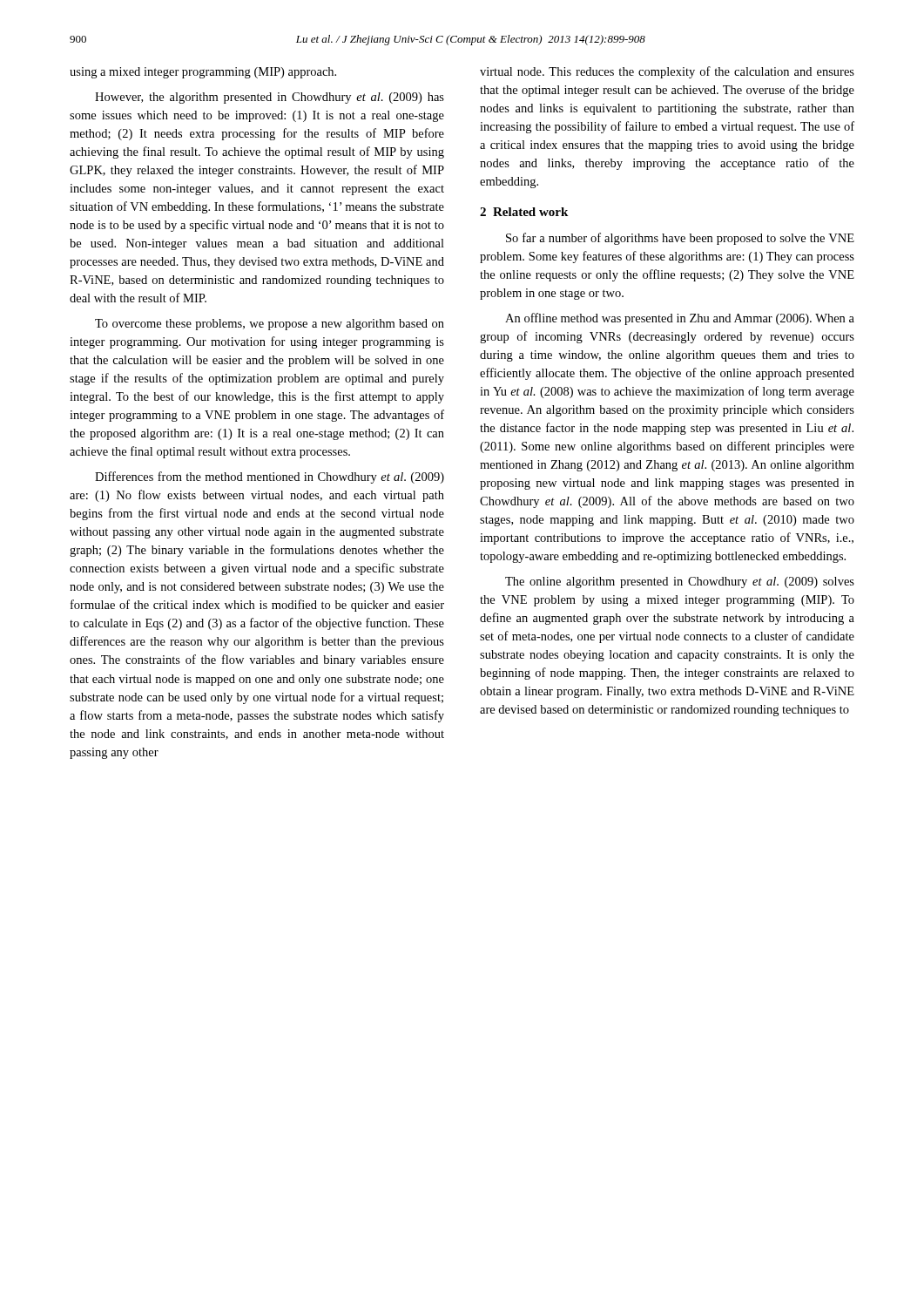Locate the element starting "using a mixed integer"
Screen dimensions: 1307x924
[x=257, y=72]
